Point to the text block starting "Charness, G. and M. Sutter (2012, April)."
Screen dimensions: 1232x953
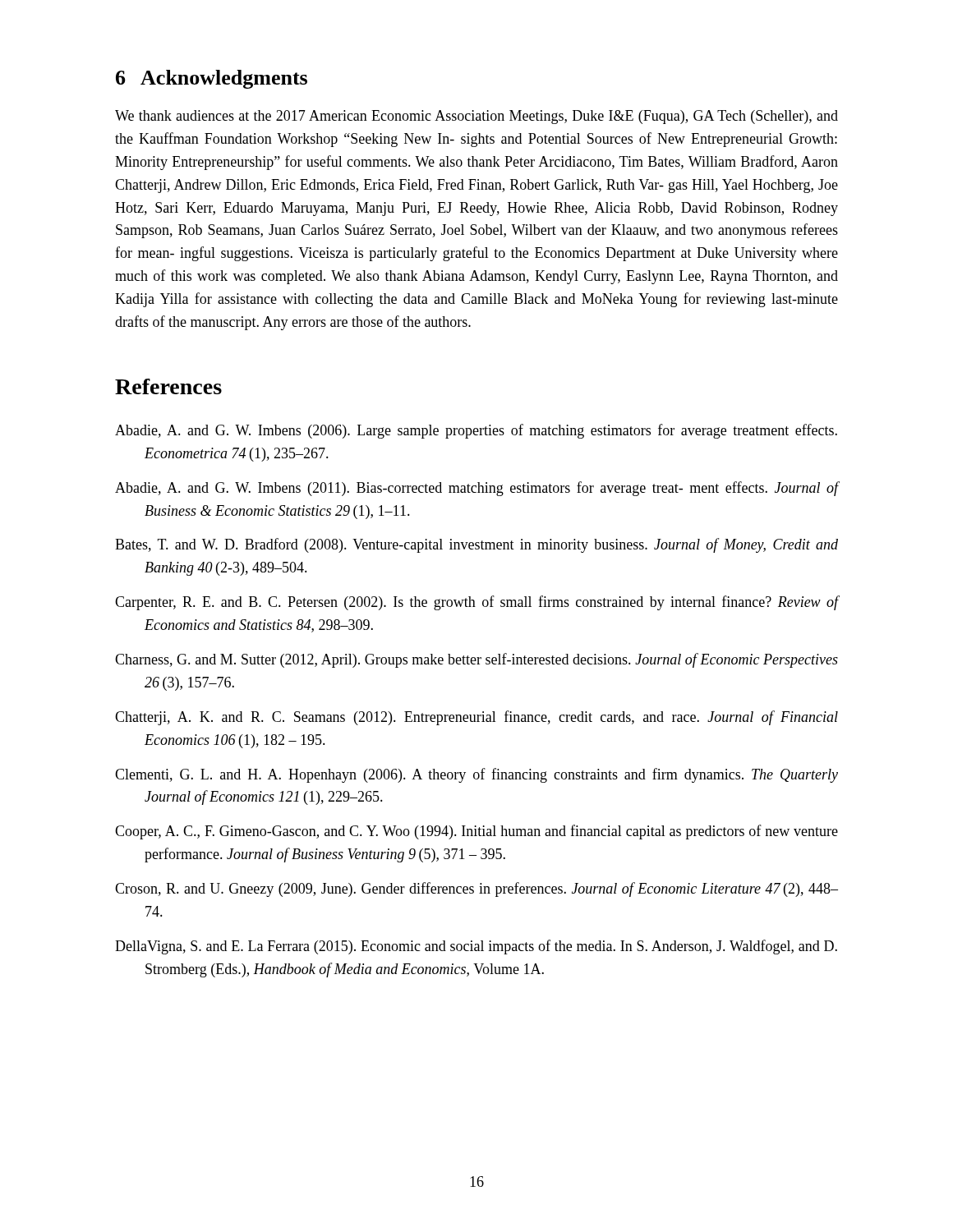click(476, 672)
